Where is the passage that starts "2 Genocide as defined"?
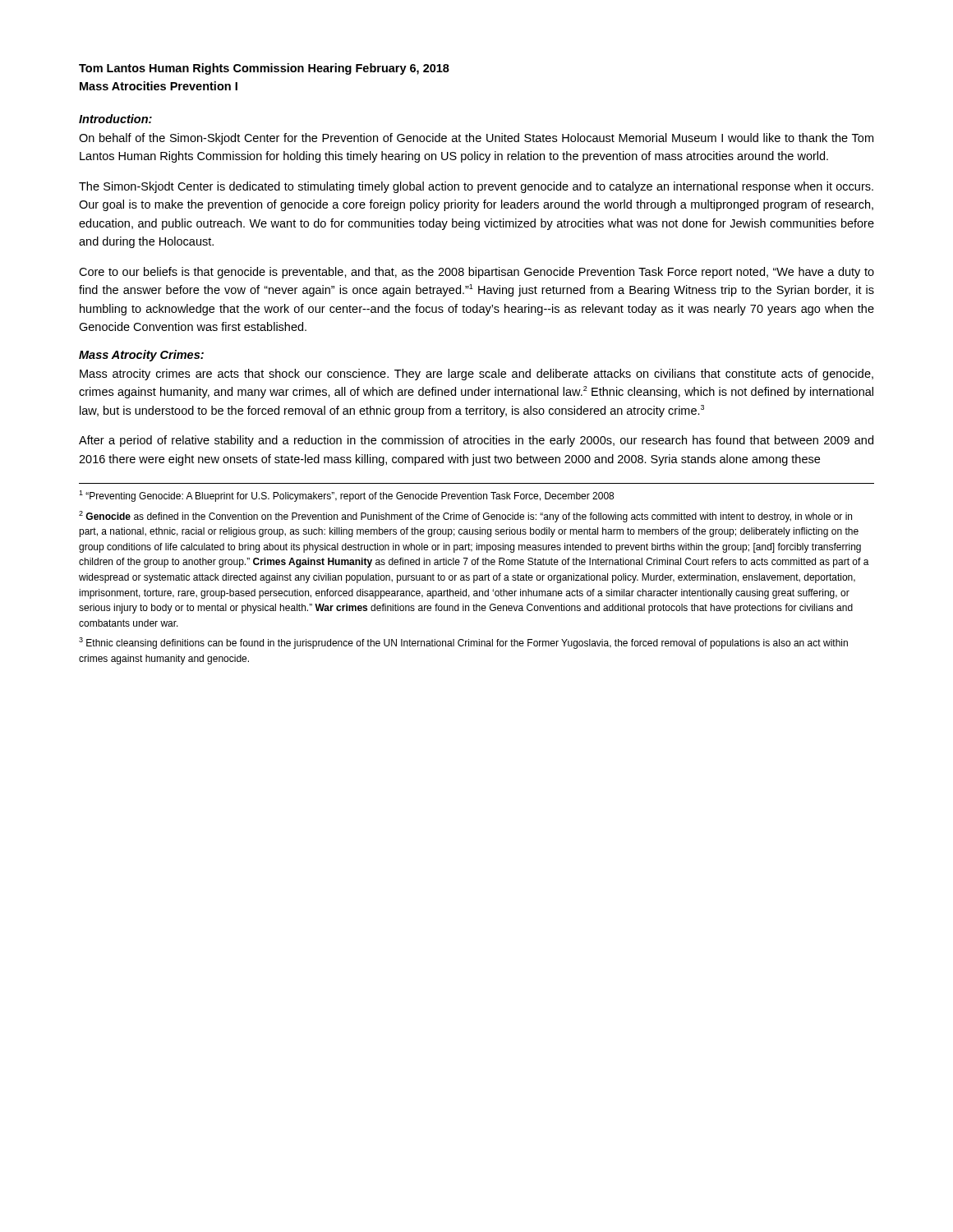953x1232 pixels. [x=476, y=570]
